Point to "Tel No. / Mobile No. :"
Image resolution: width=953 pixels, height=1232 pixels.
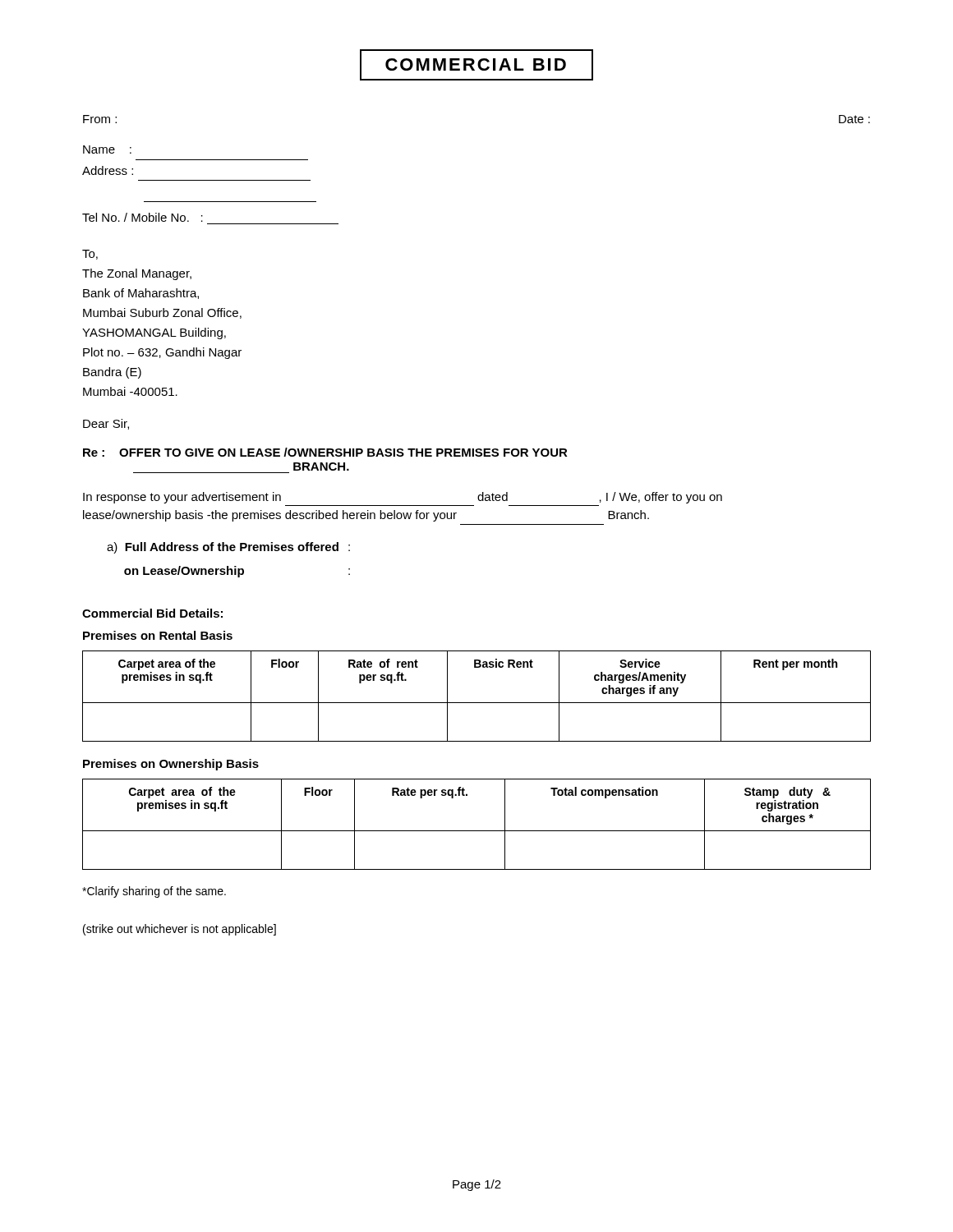coord(210,217)
